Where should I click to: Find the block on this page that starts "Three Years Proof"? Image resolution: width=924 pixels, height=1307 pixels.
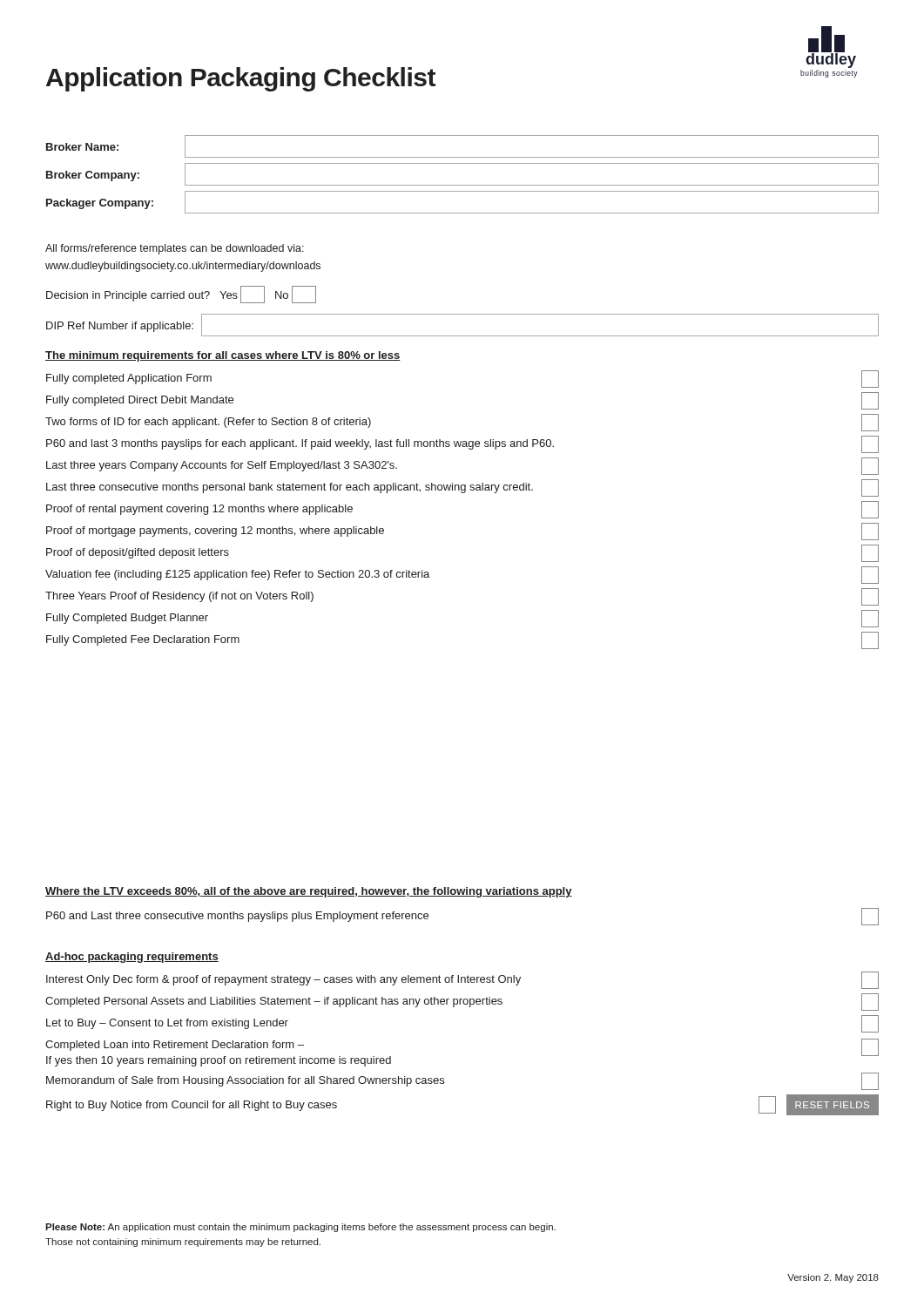tap(176, 596)
